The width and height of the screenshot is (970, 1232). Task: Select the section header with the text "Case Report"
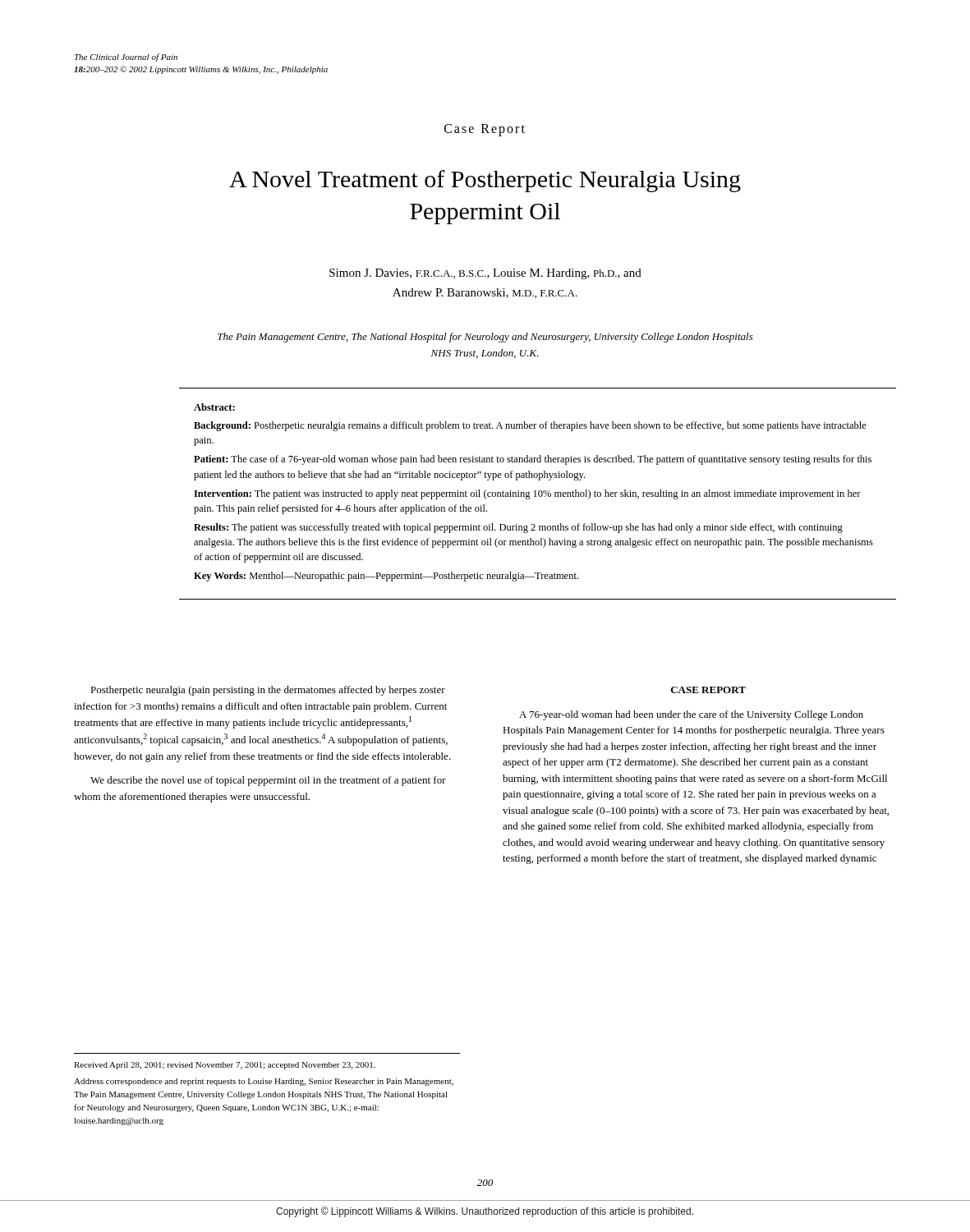click(x=485, y=129)
